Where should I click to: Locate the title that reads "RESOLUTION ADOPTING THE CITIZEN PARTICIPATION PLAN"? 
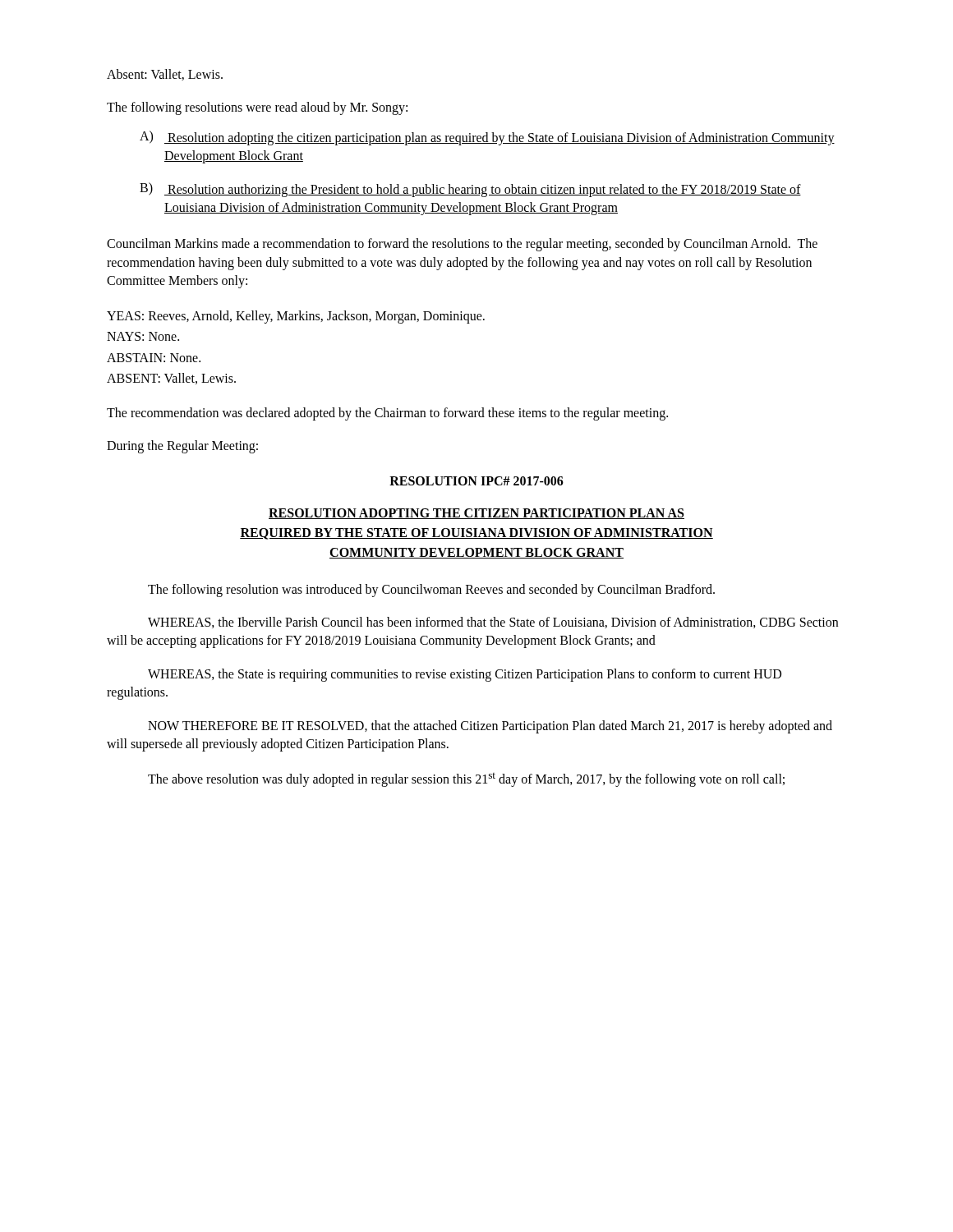(476, 532)
